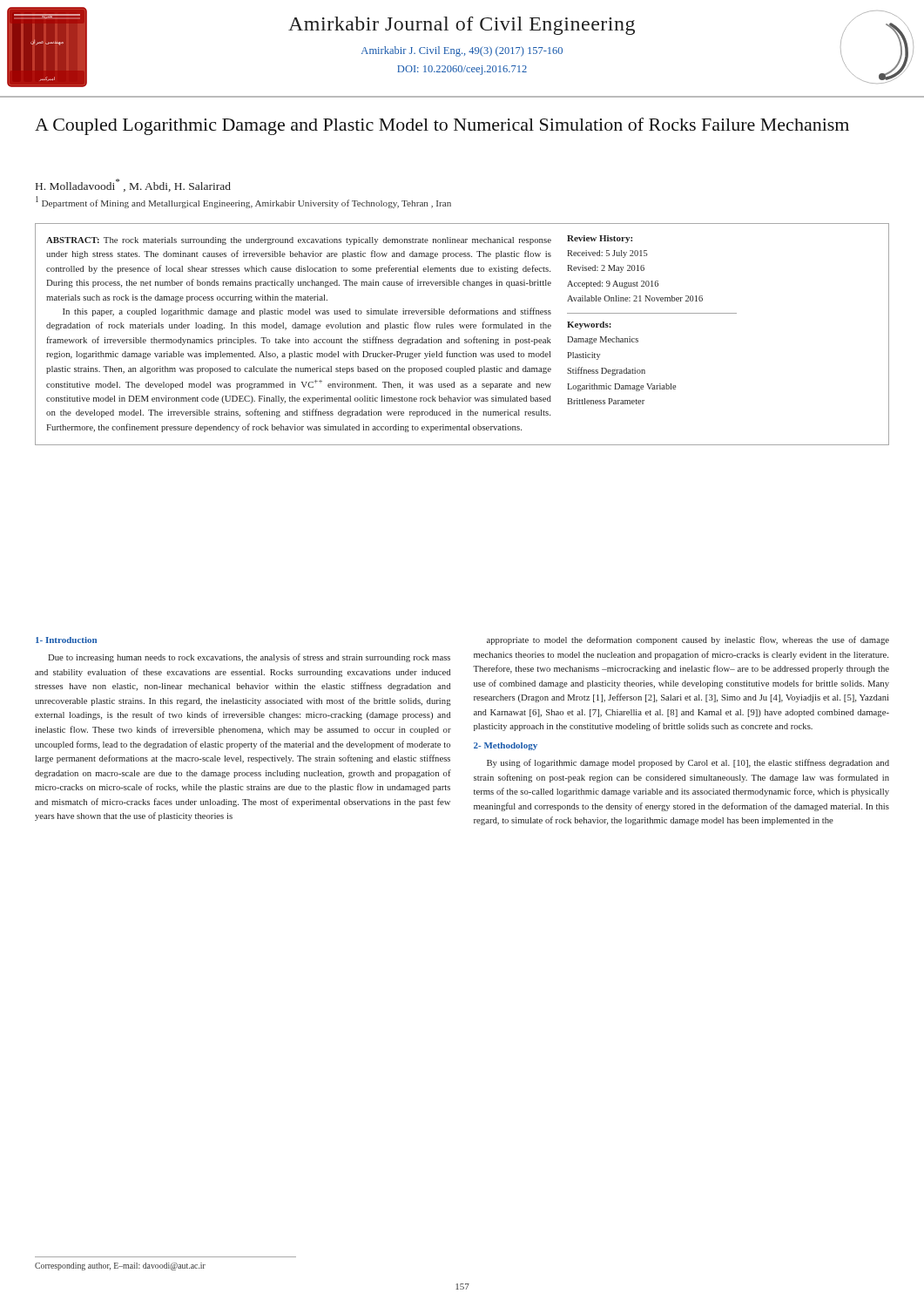Find the element starting "1 Department of Mining and Metallurgical"
The width and height of the screenshot is (924, 1307).
pos(243,202)
